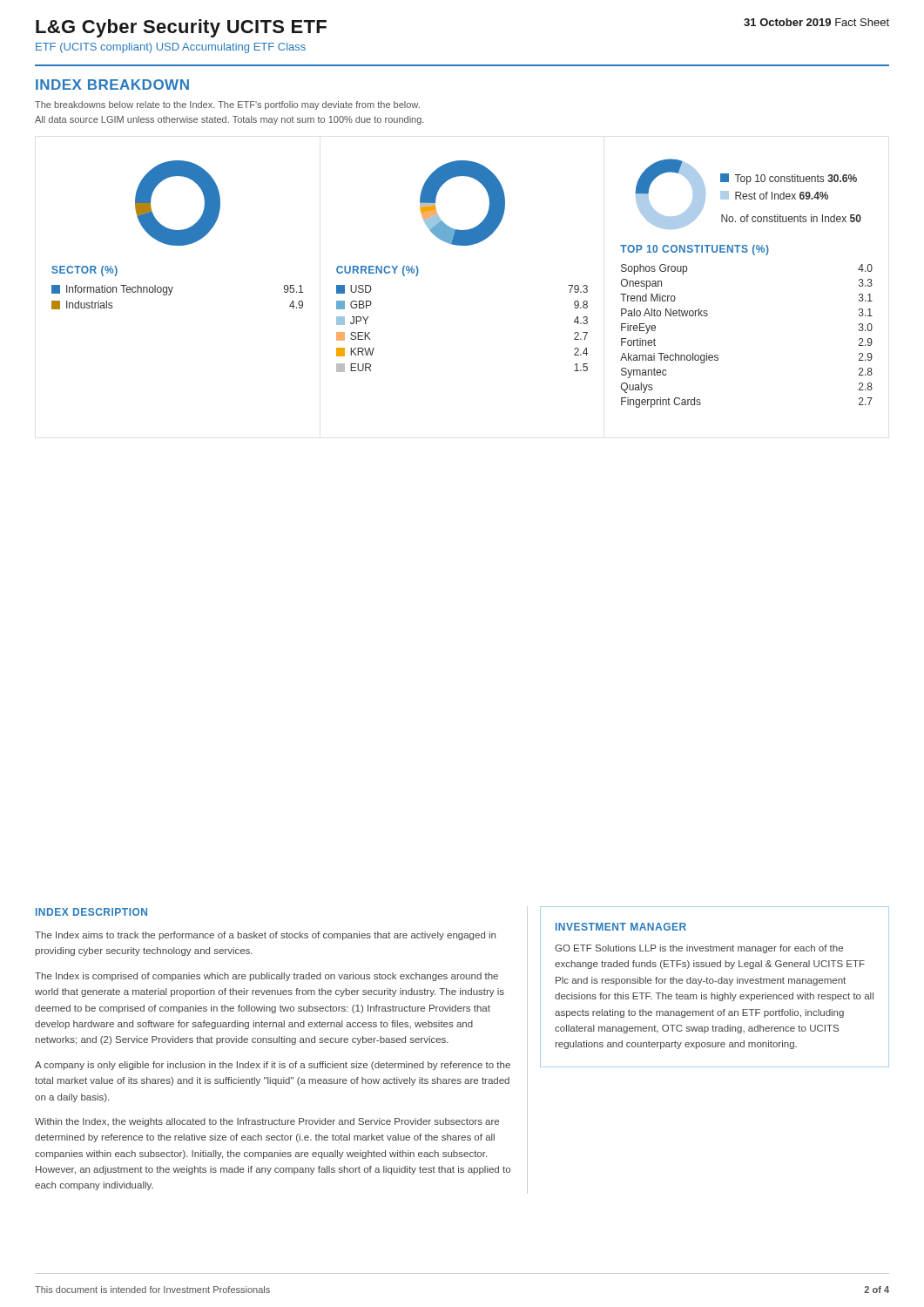This screenshot has width=924, height=1307.
Task: Where is the passage that starts "The breakdowns below relate to the Index."?
Action: (230, 112)
